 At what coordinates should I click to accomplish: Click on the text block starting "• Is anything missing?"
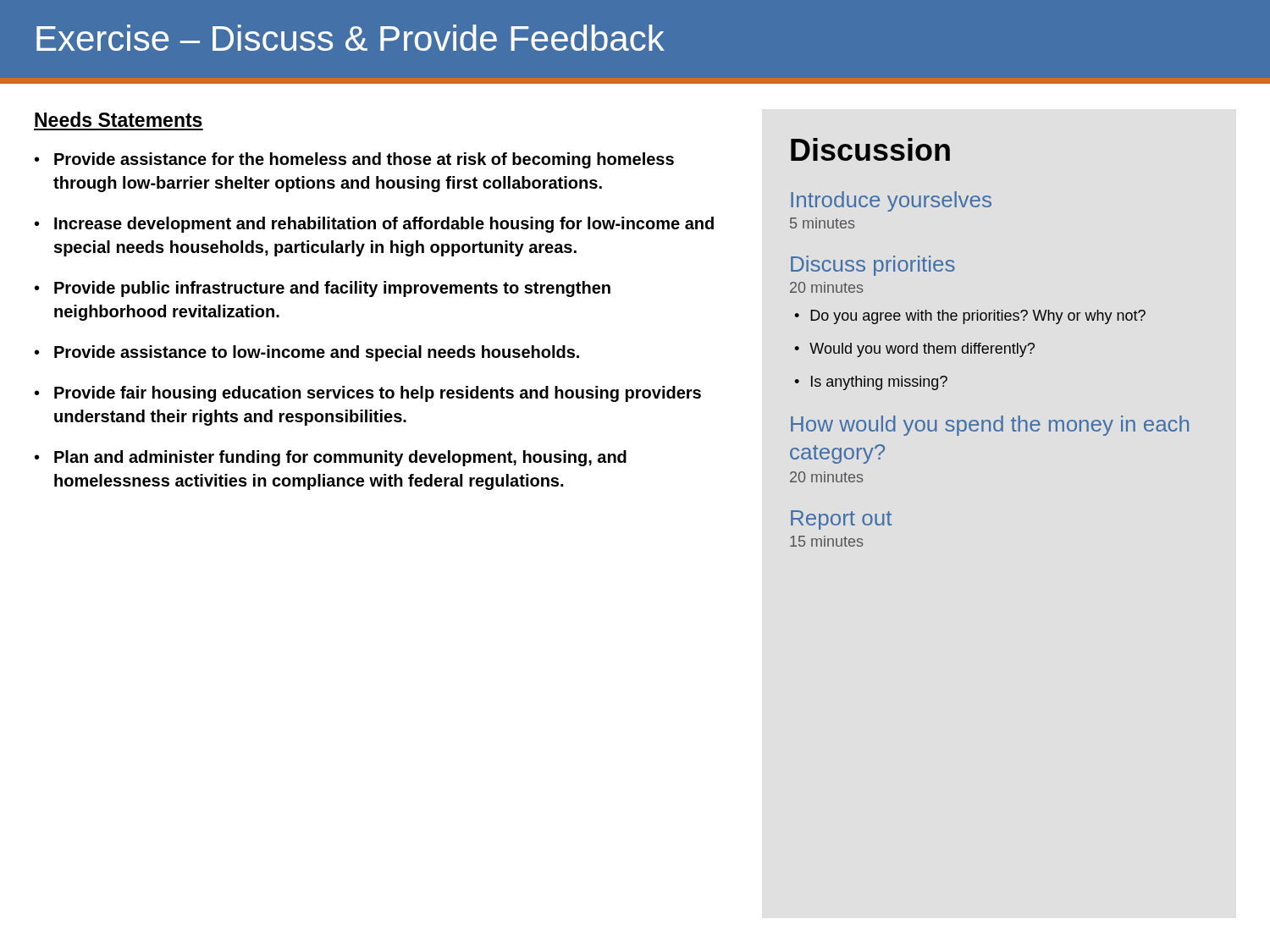(871, 382)
